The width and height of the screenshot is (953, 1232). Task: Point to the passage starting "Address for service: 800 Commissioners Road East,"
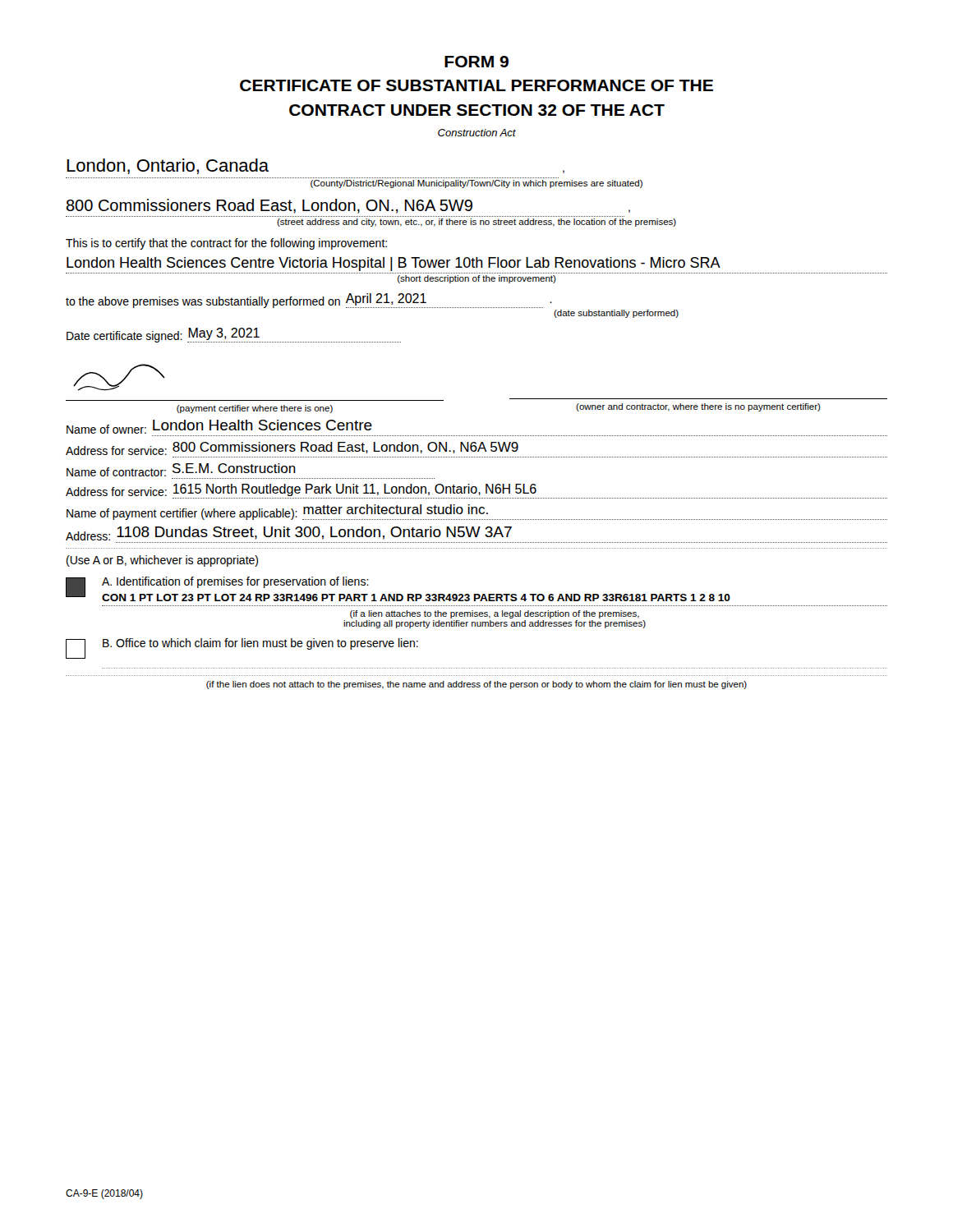pyautogui.click(x=476, y=449)
